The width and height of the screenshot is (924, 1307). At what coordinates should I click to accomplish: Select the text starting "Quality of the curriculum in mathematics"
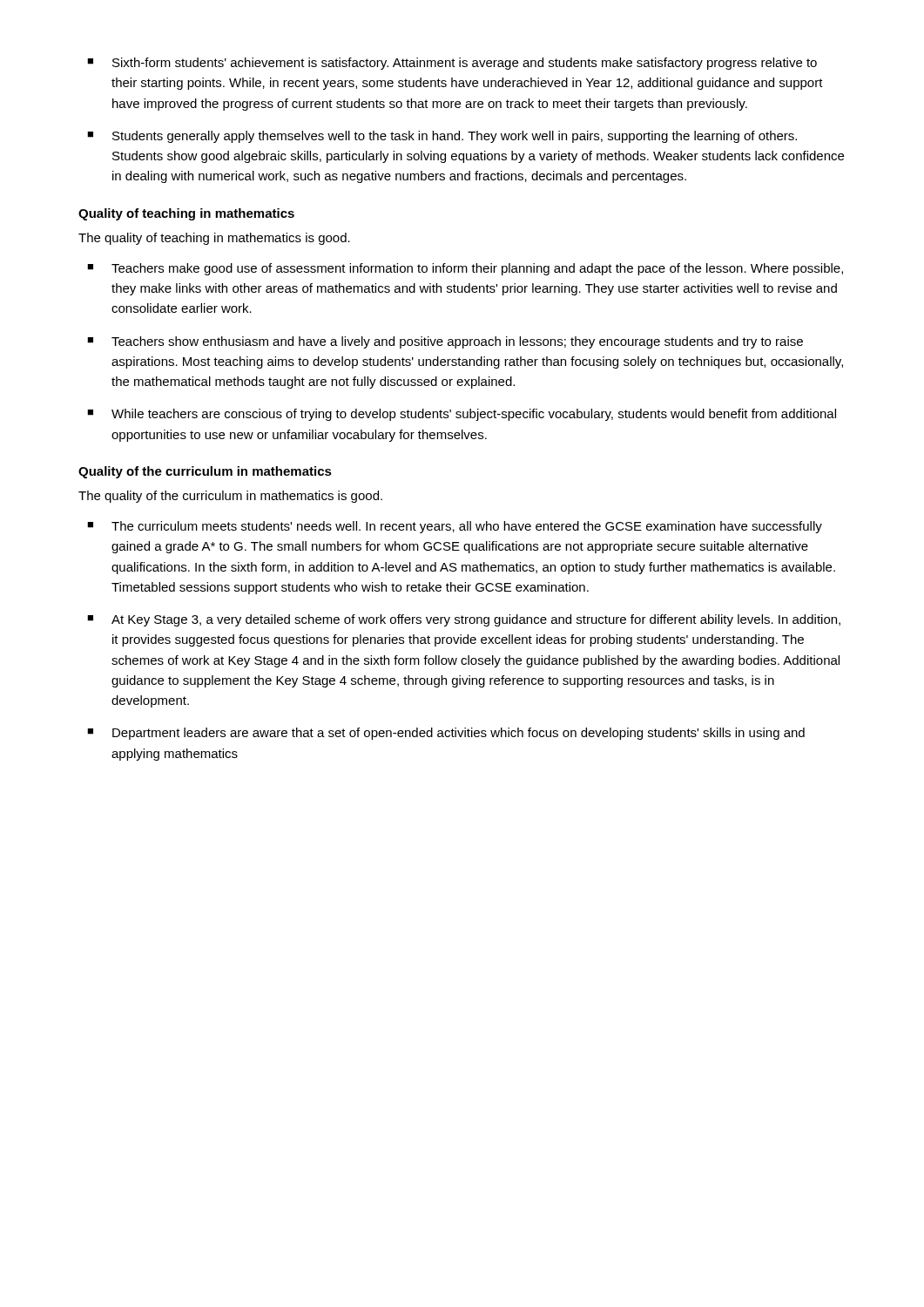(x=205, y=471)
